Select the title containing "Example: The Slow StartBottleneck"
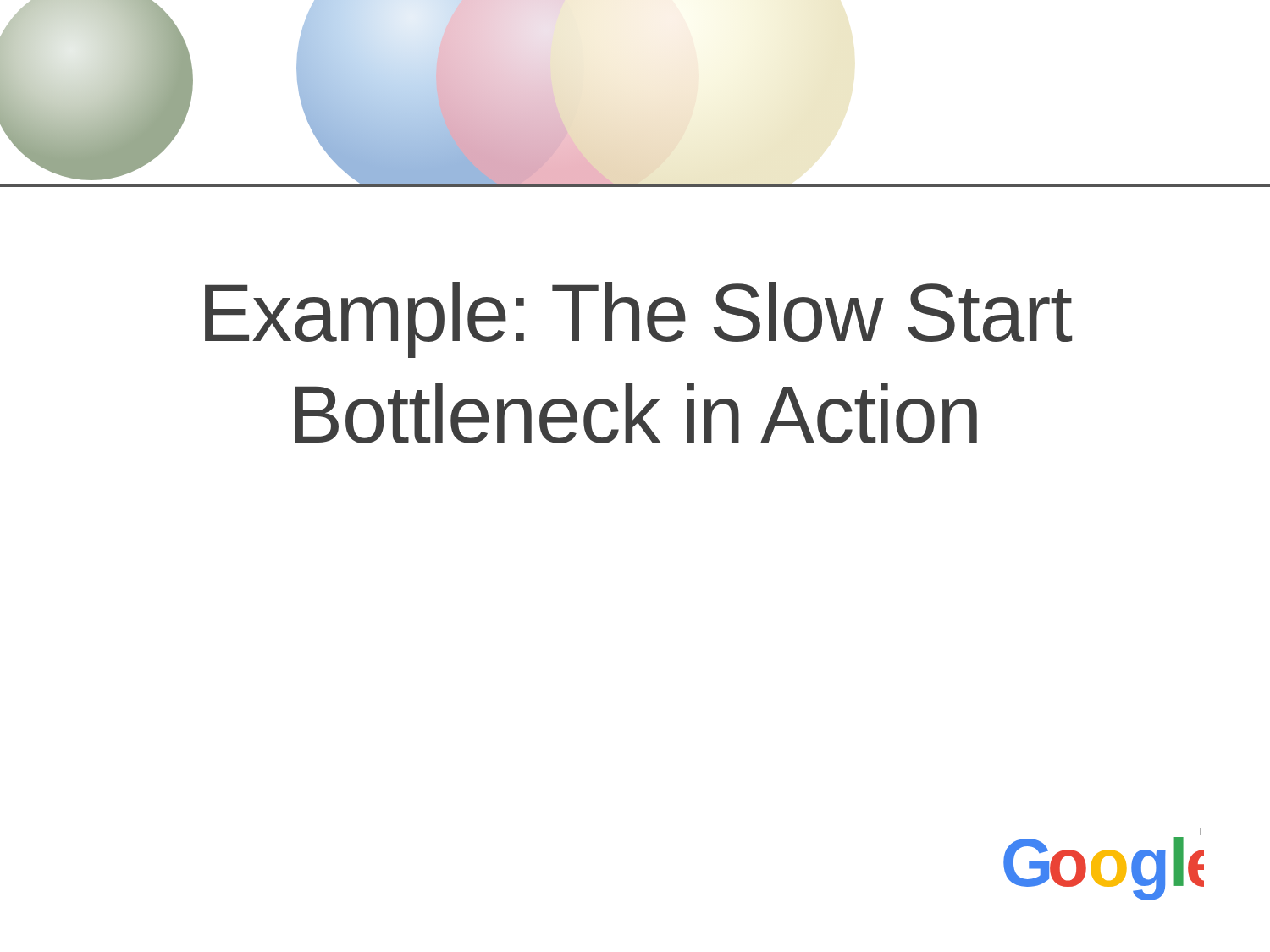Image resolution: width=1270 pixels, height=952 pixels. click(x=635, y=364)
